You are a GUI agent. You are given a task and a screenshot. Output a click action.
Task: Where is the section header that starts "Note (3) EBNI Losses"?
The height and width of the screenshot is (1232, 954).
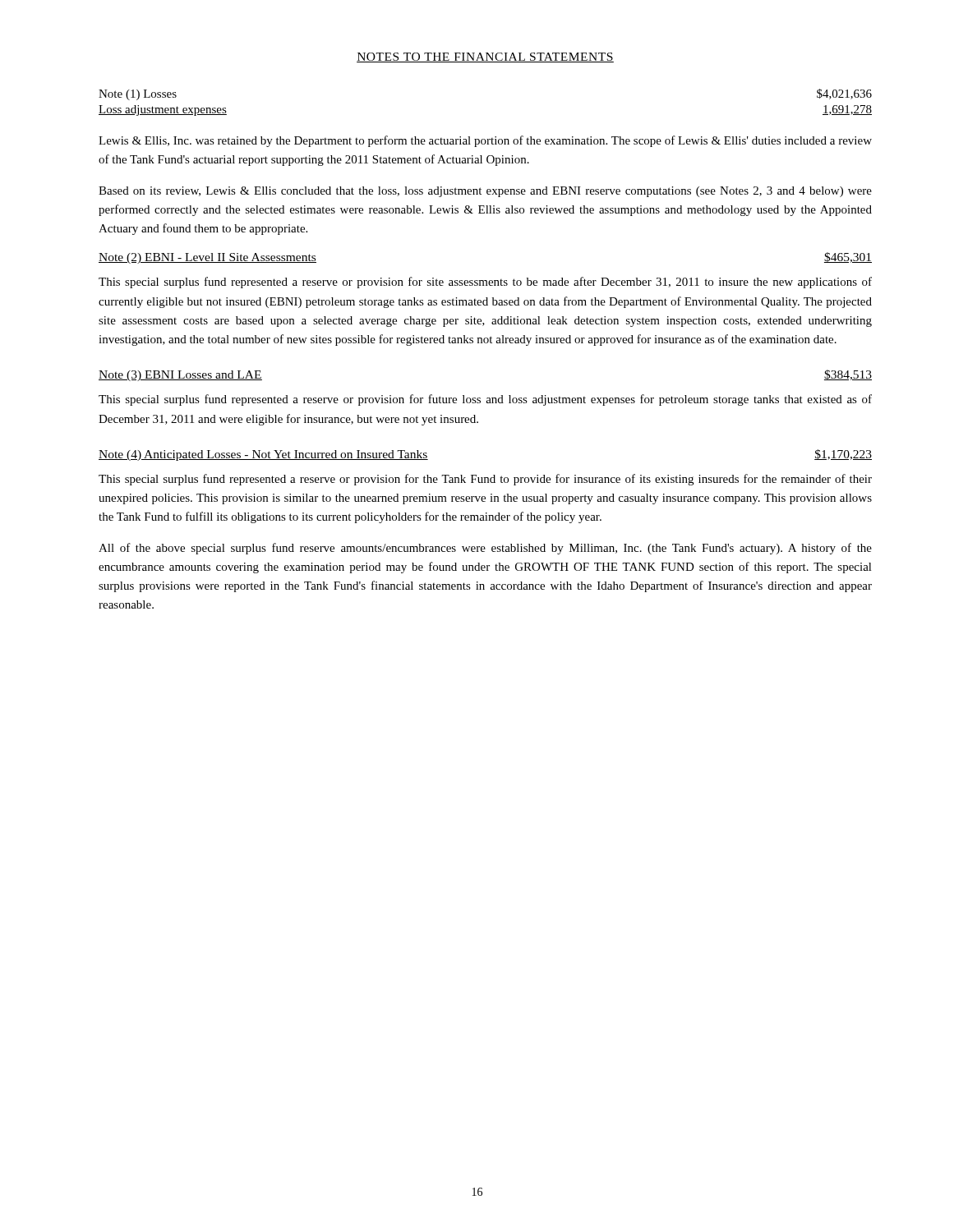coord(198,375)
